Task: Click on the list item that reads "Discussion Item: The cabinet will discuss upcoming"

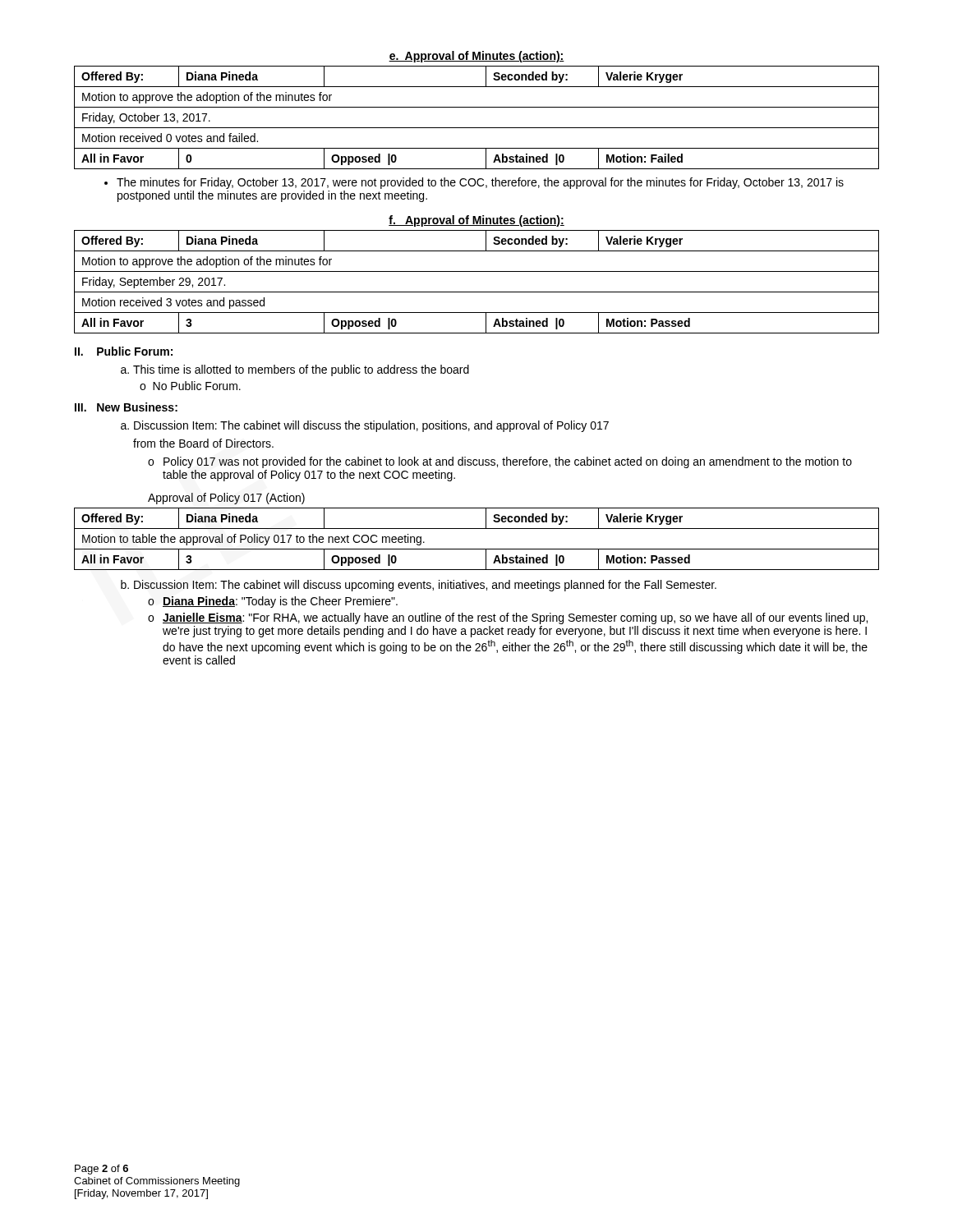Action: tap(497, 585)
